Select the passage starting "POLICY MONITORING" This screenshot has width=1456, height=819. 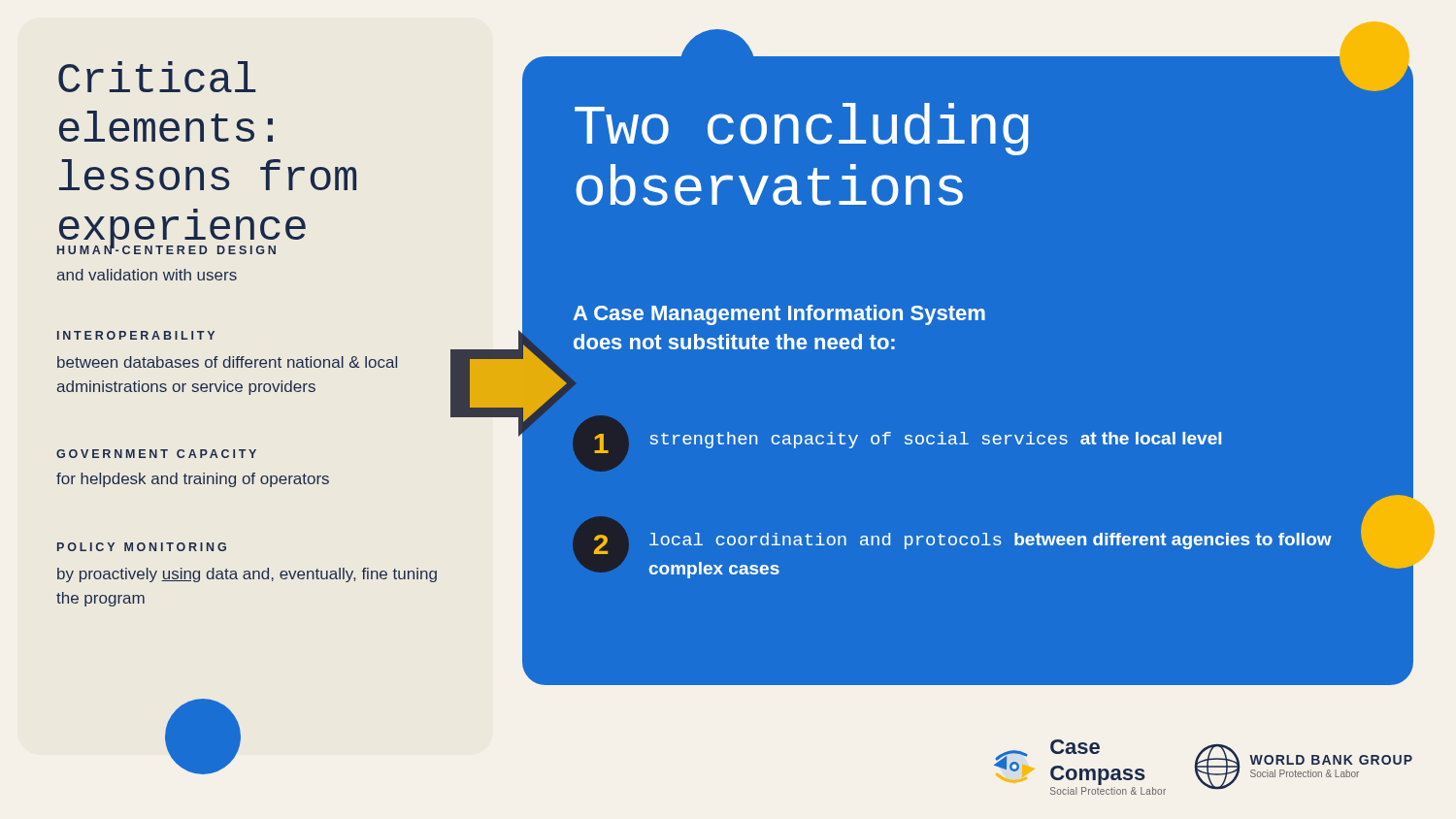coord(143,547)
